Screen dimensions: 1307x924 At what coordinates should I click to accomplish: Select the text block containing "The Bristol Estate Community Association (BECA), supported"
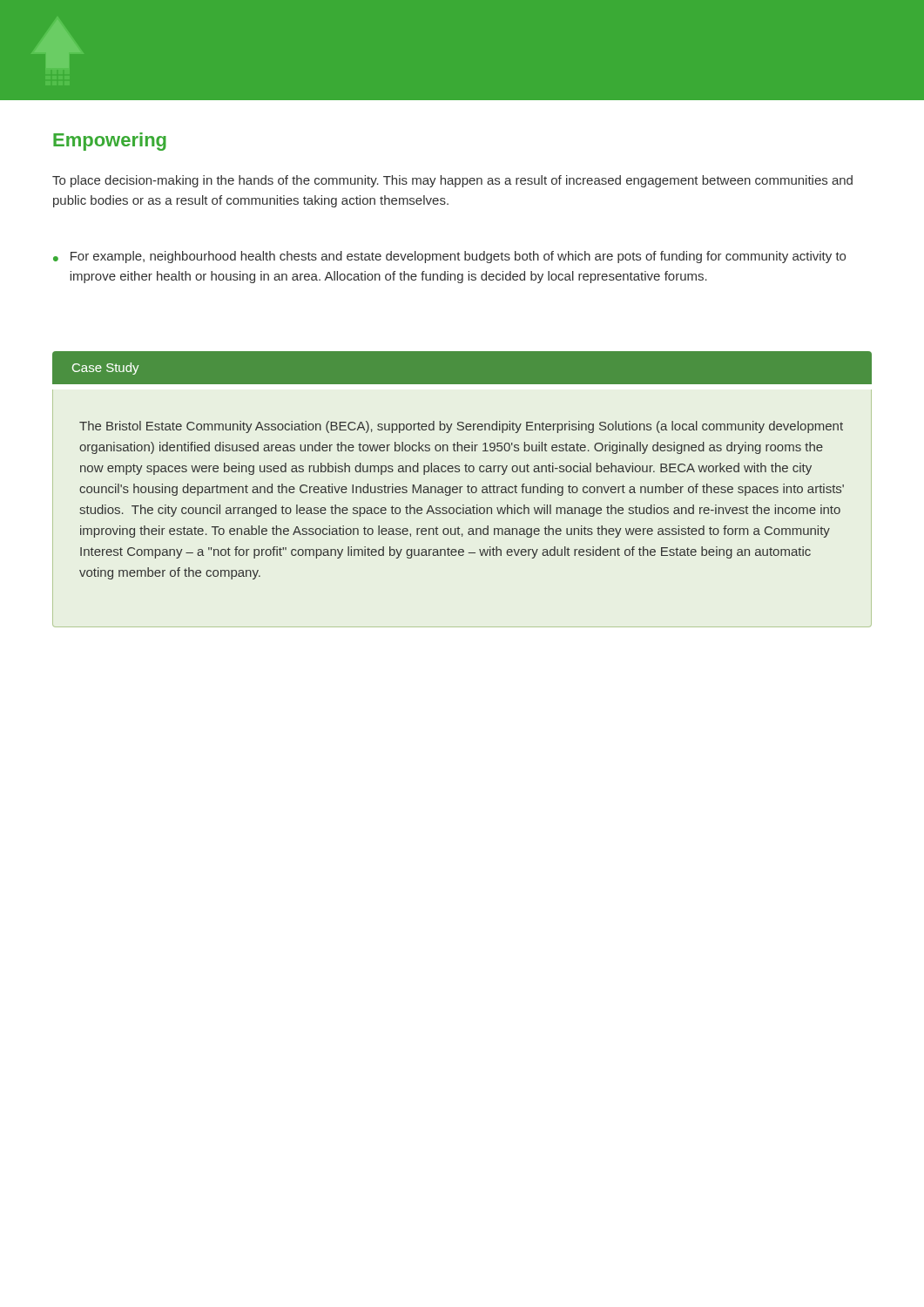[462, 499]
